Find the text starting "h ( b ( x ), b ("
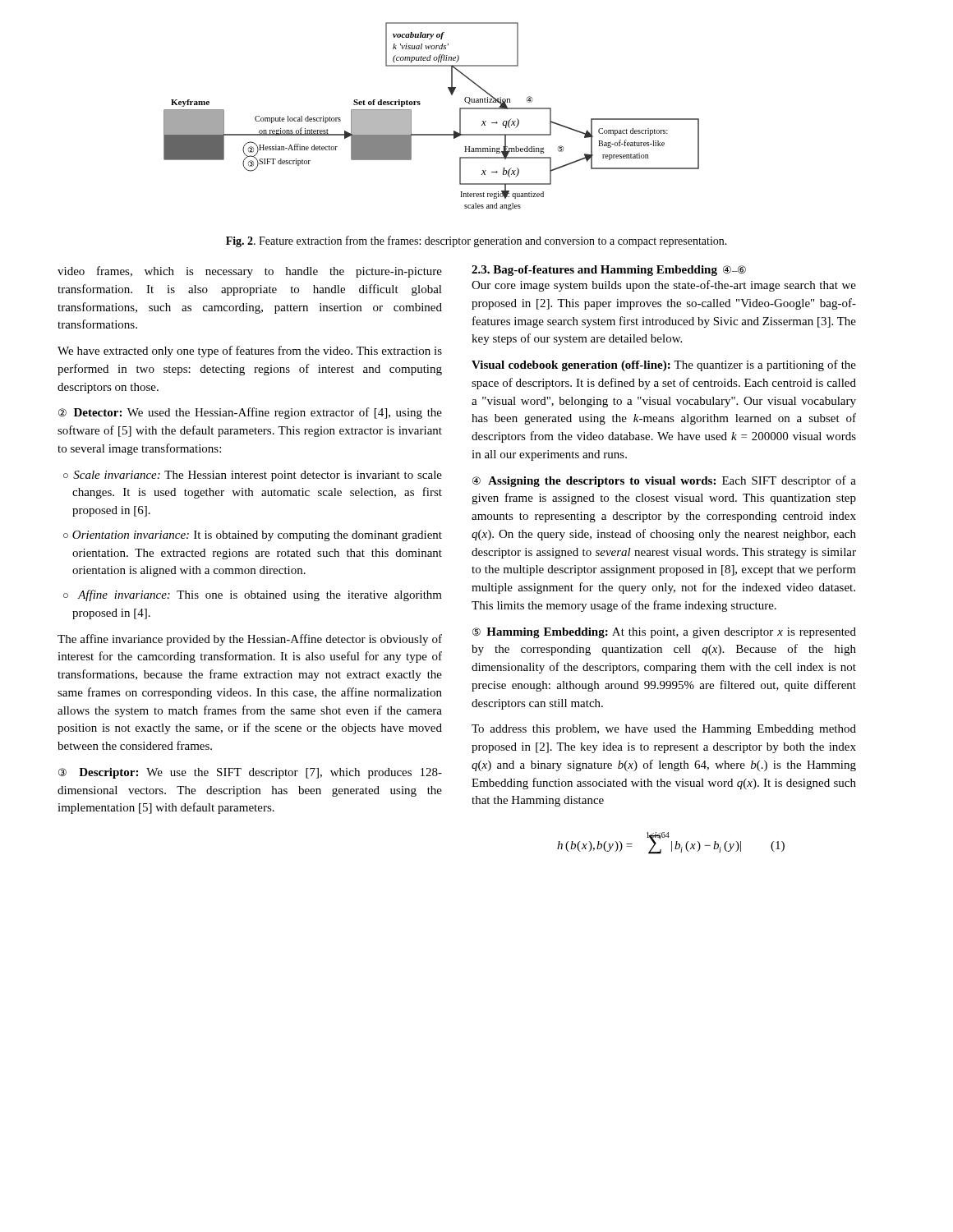953x1232 pixels. pos(664,843)
